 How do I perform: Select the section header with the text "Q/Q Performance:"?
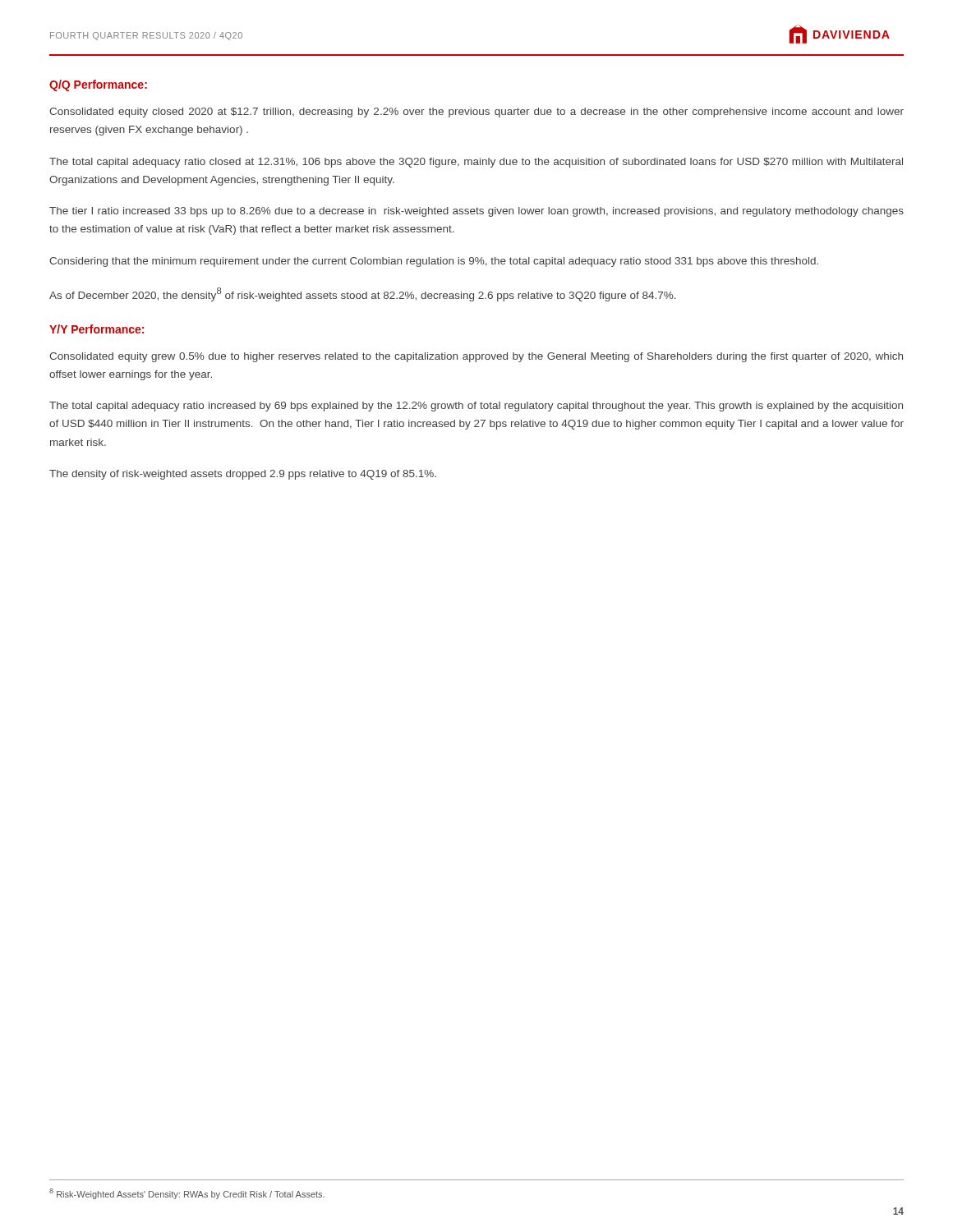point(98,85)
